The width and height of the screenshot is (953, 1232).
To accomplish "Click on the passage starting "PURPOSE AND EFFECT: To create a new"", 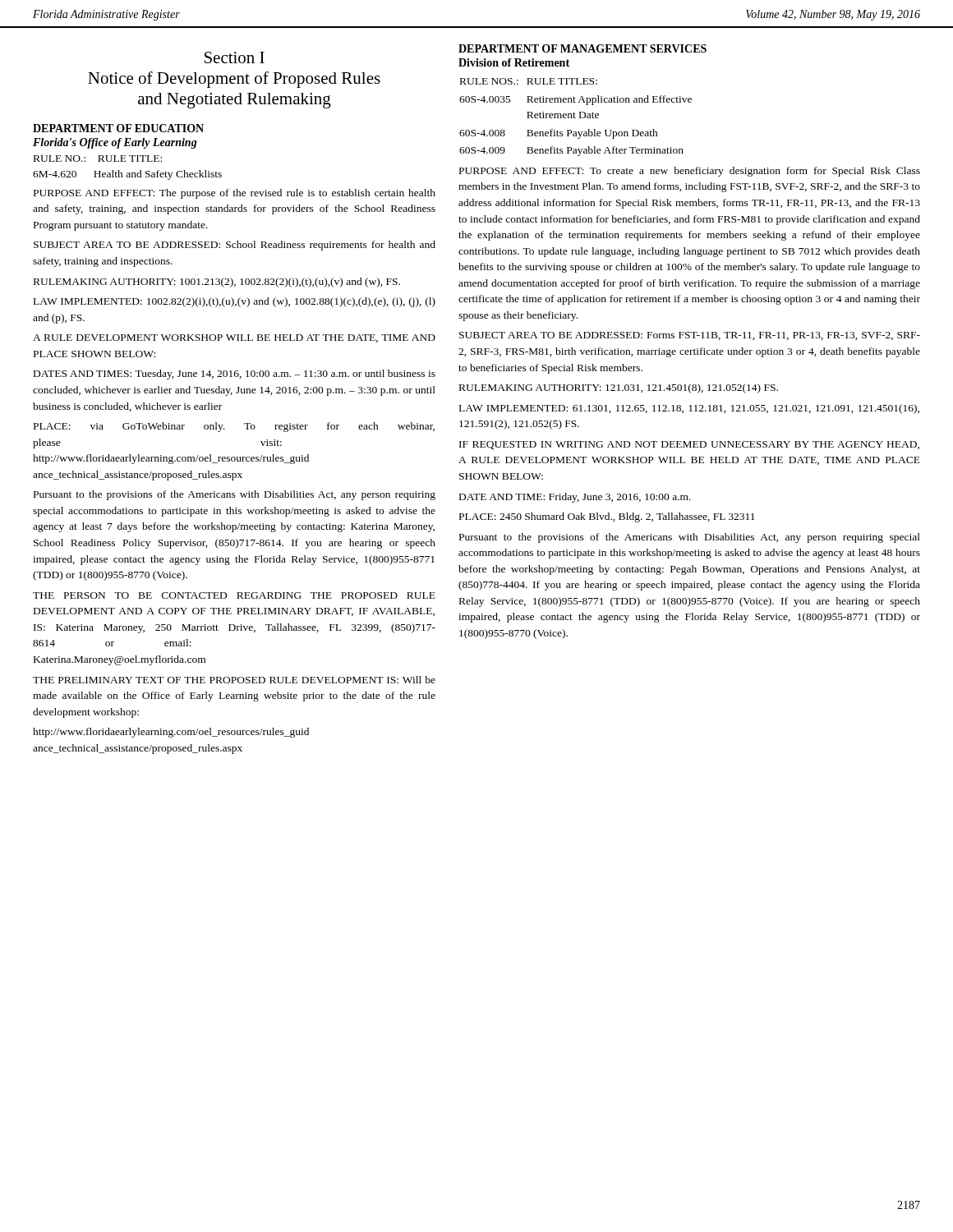I will tap(689, 243).
